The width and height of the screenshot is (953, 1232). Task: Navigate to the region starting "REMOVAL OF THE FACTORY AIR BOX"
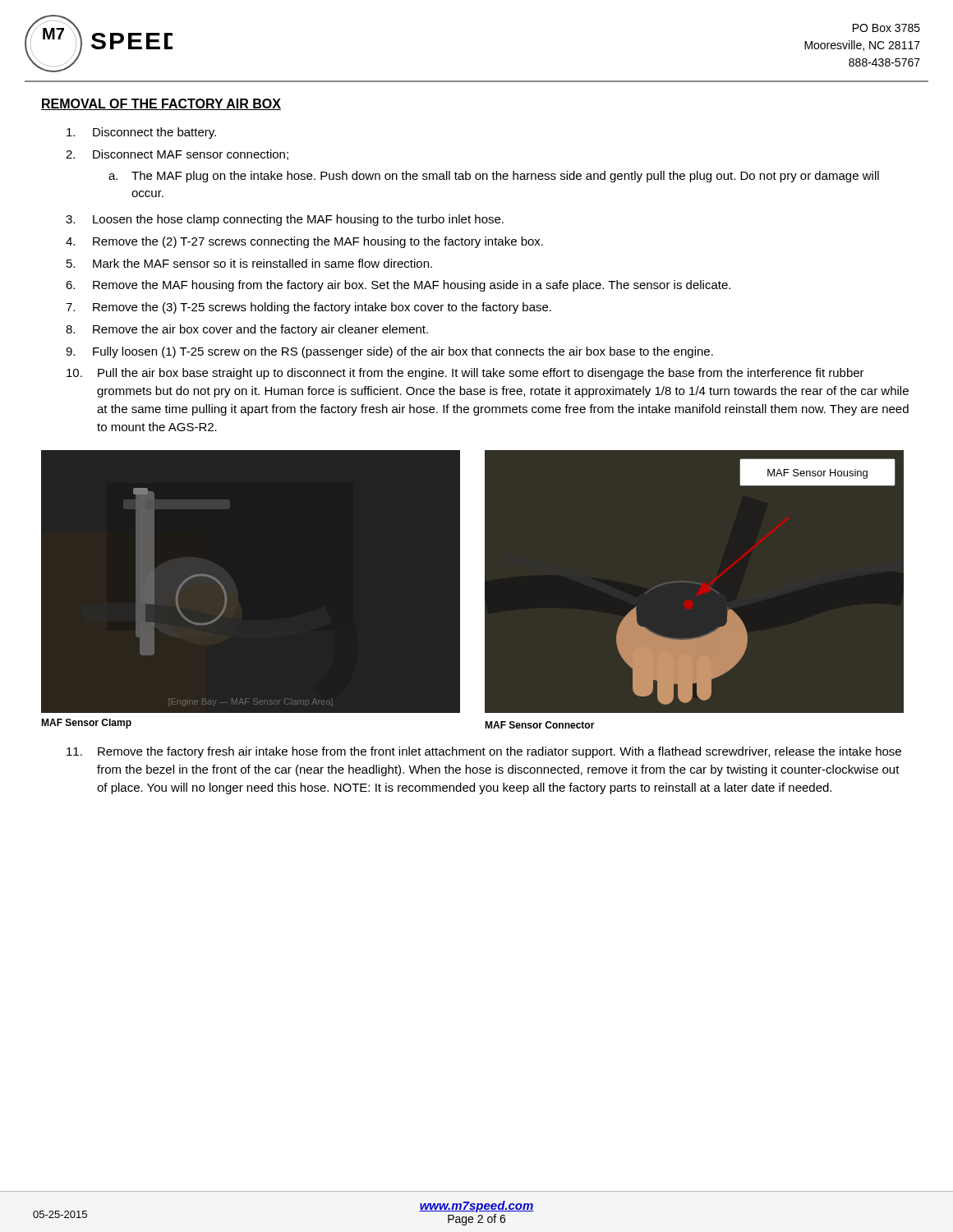(x=161, y=104)
